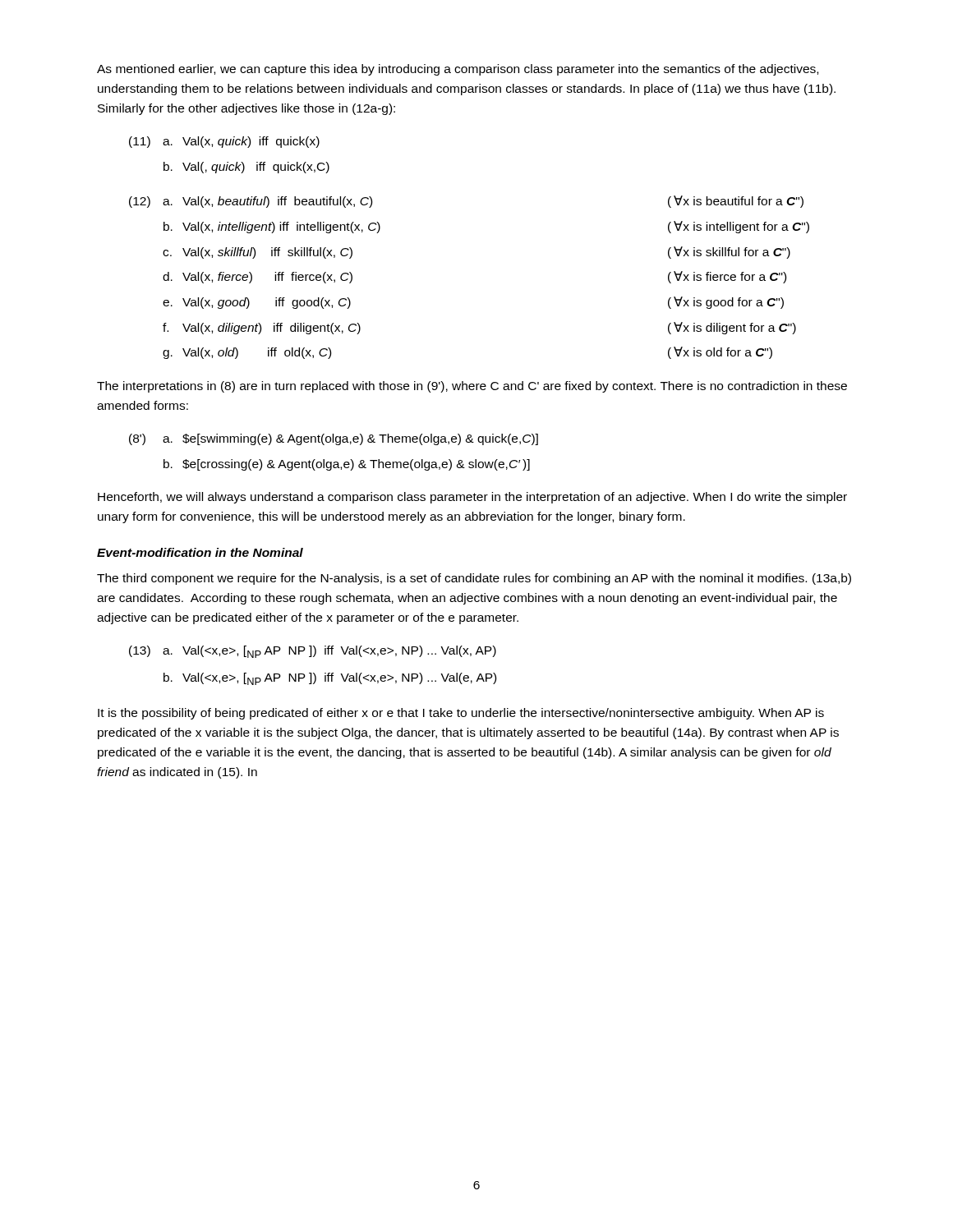Locate the block of text that opens with "The interpretations in (8) are"
The height and width of the screenshot is (1232, 953).
point(472,396)
